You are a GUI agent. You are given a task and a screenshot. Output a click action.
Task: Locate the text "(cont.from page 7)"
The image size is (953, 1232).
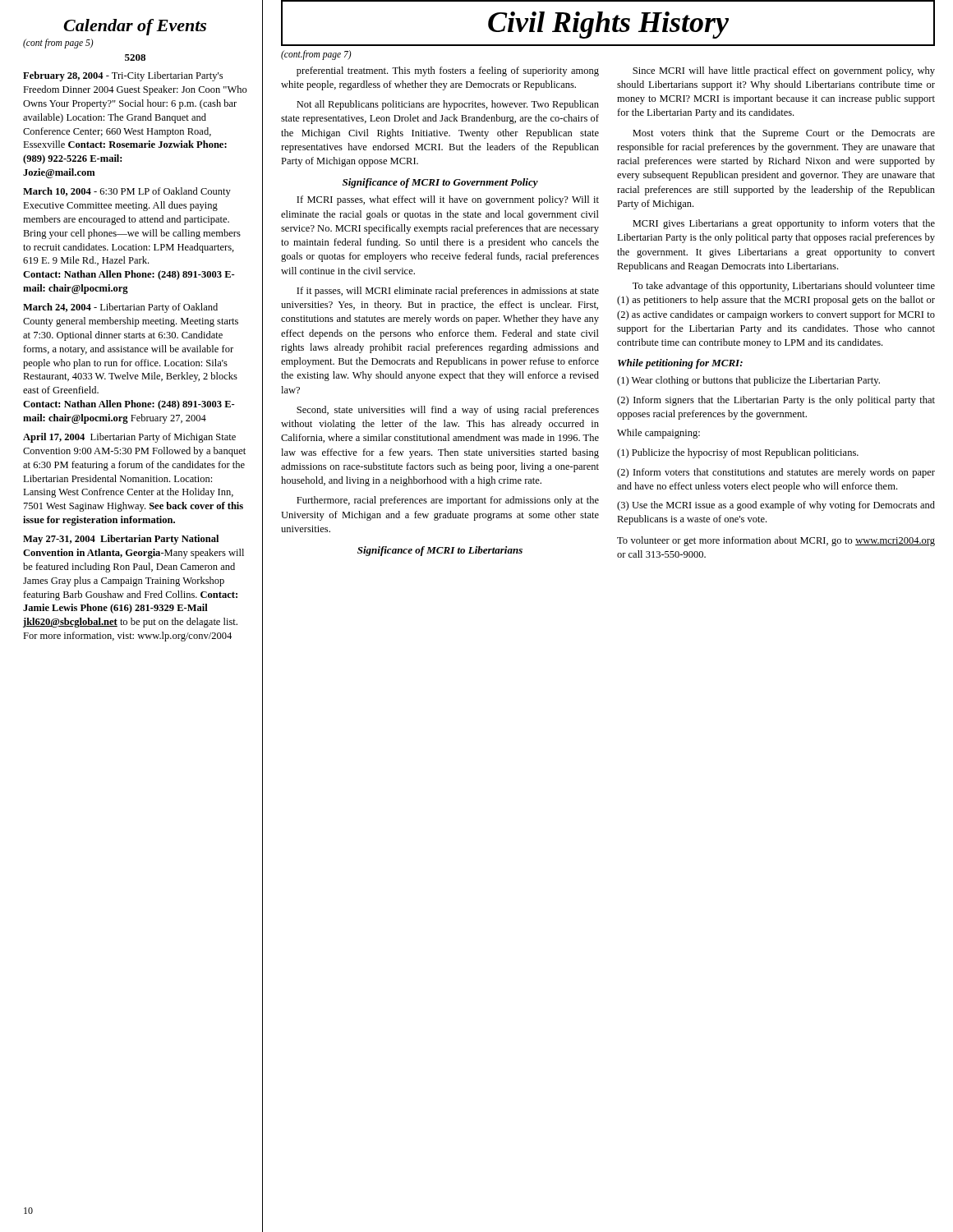(316, 54)
